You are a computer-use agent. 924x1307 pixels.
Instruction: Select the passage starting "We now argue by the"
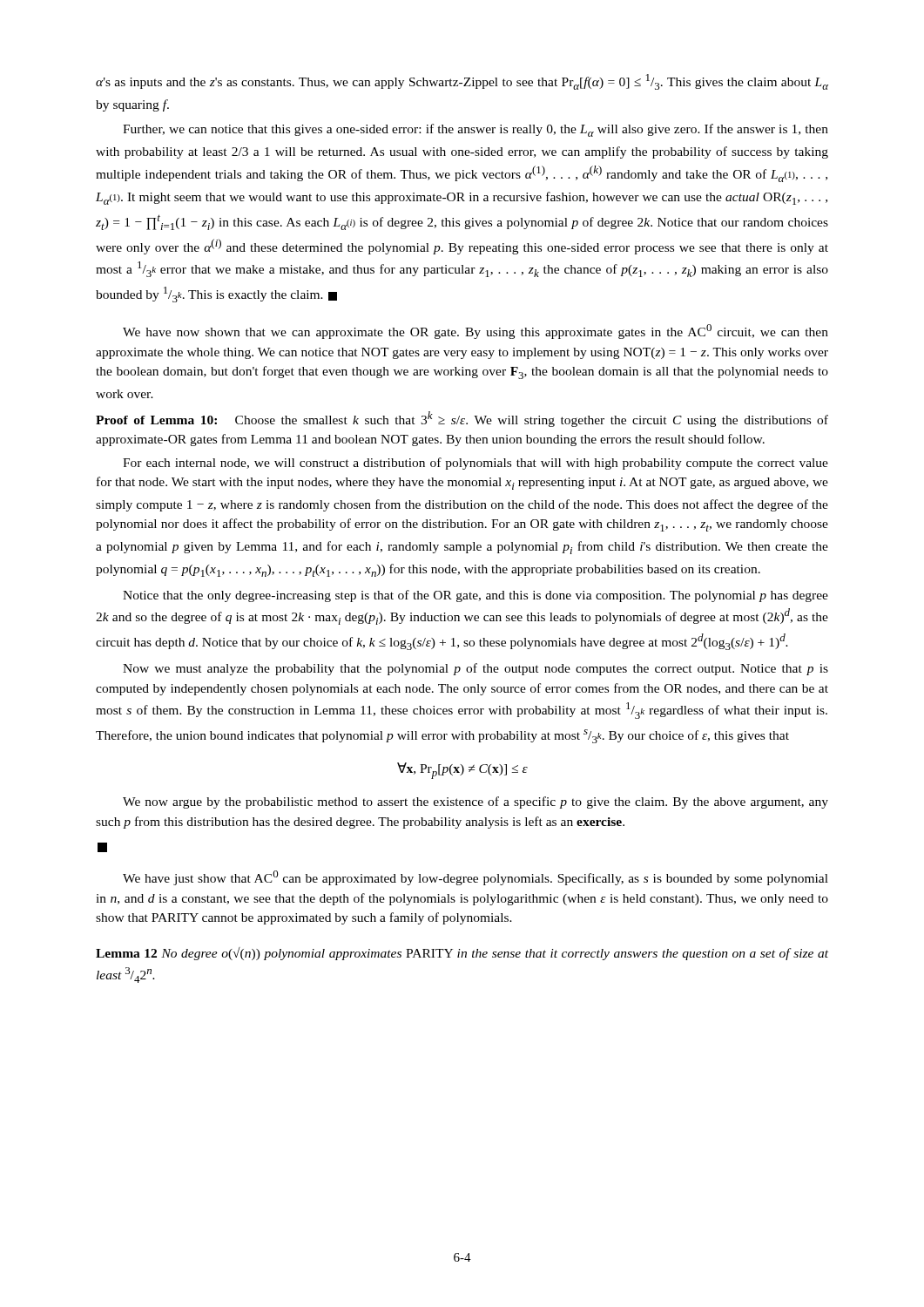[x=462, y=812]
